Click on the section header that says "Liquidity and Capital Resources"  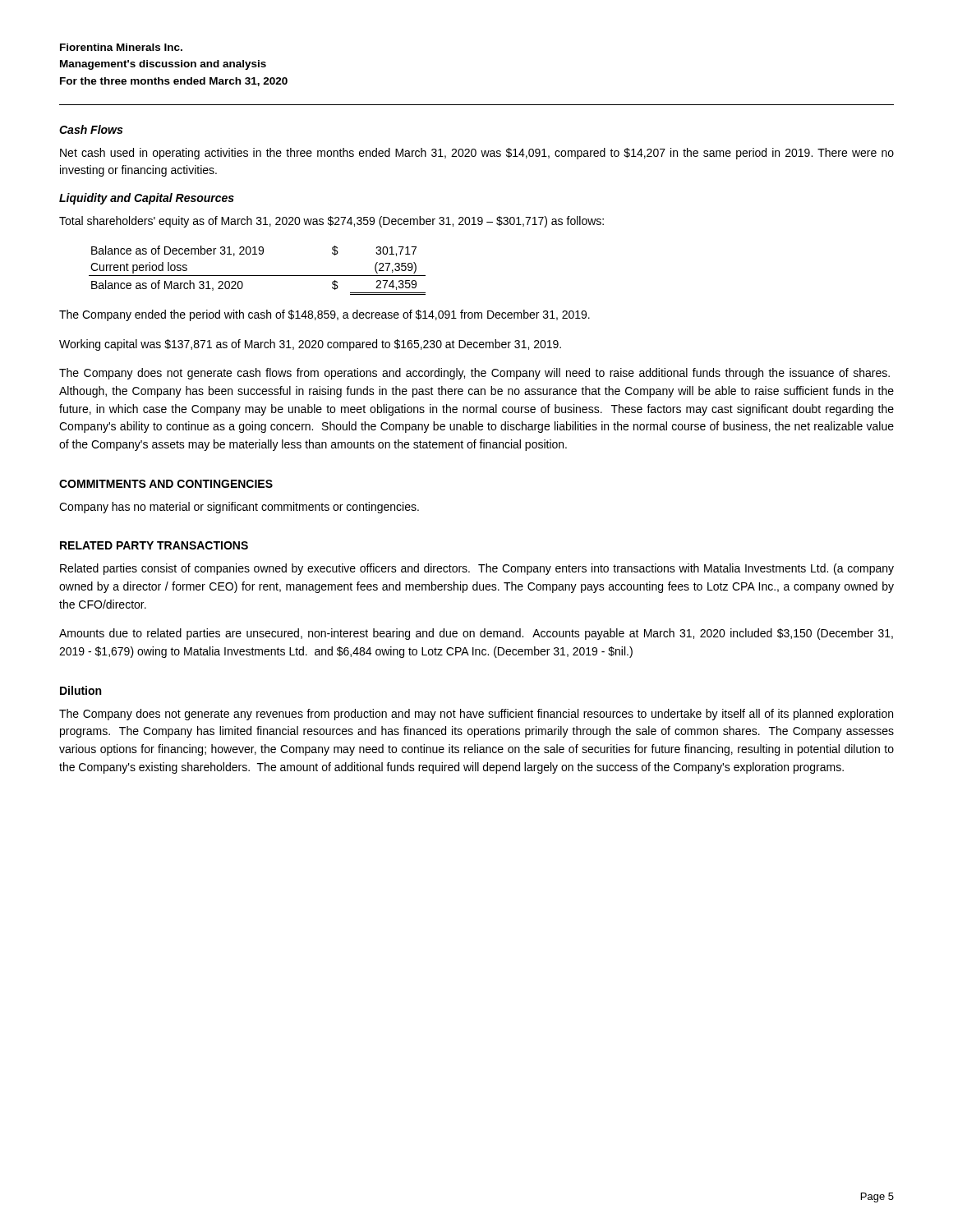(147, 198)
